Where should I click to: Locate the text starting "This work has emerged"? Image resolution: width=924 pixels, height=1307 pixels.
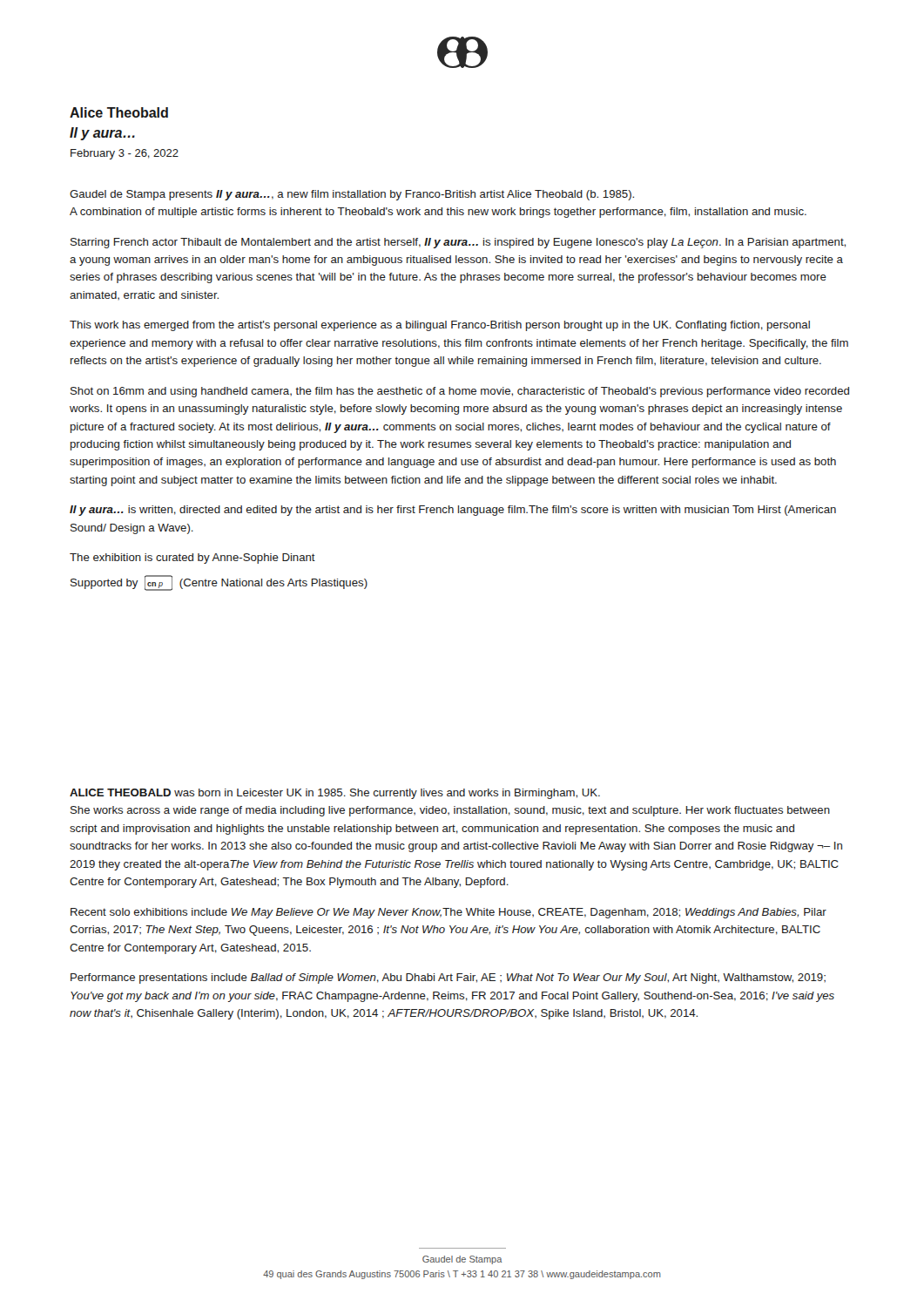tap(459, 343)
